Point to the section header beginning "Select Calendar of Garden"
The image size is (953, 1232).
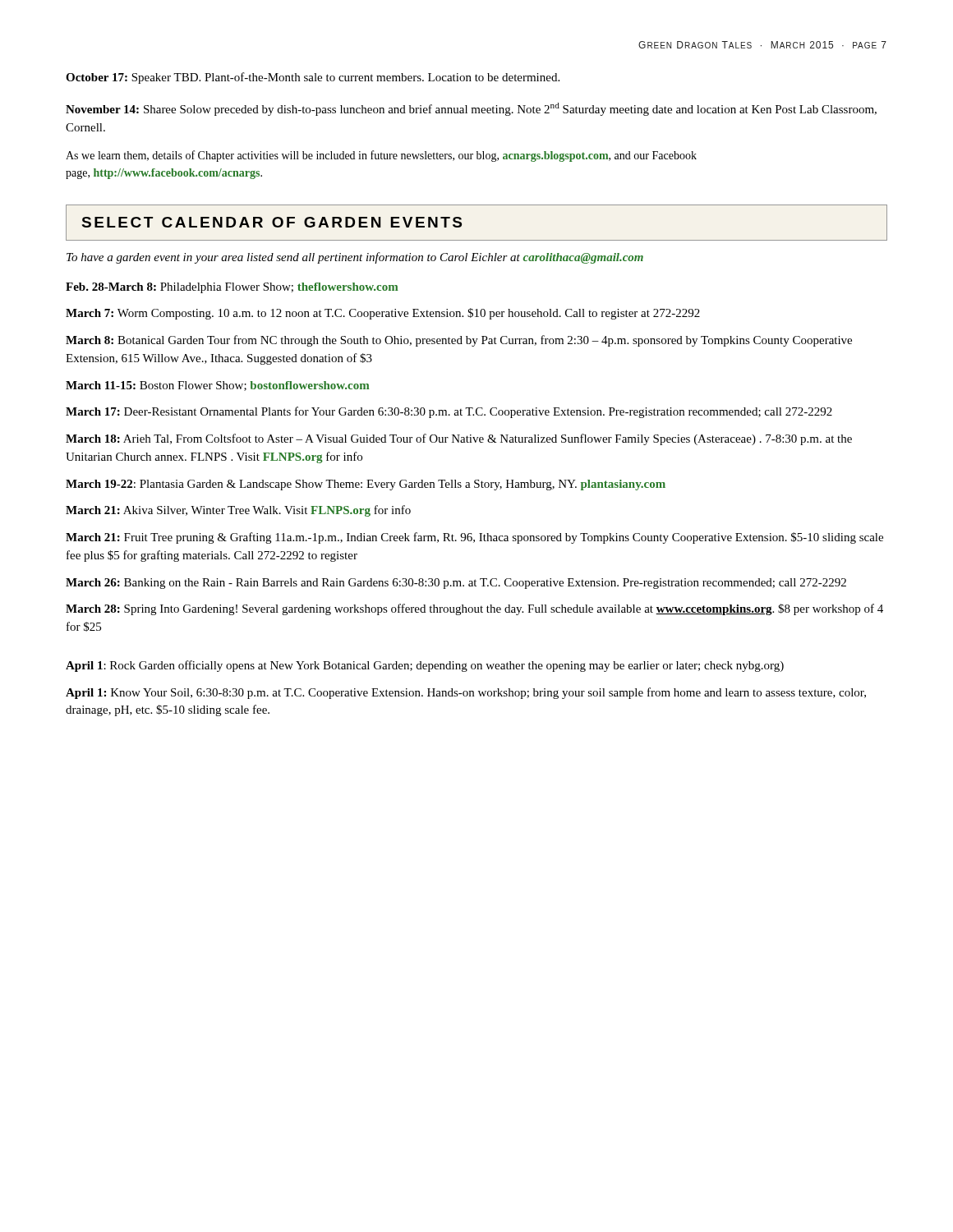click(273, 222)
